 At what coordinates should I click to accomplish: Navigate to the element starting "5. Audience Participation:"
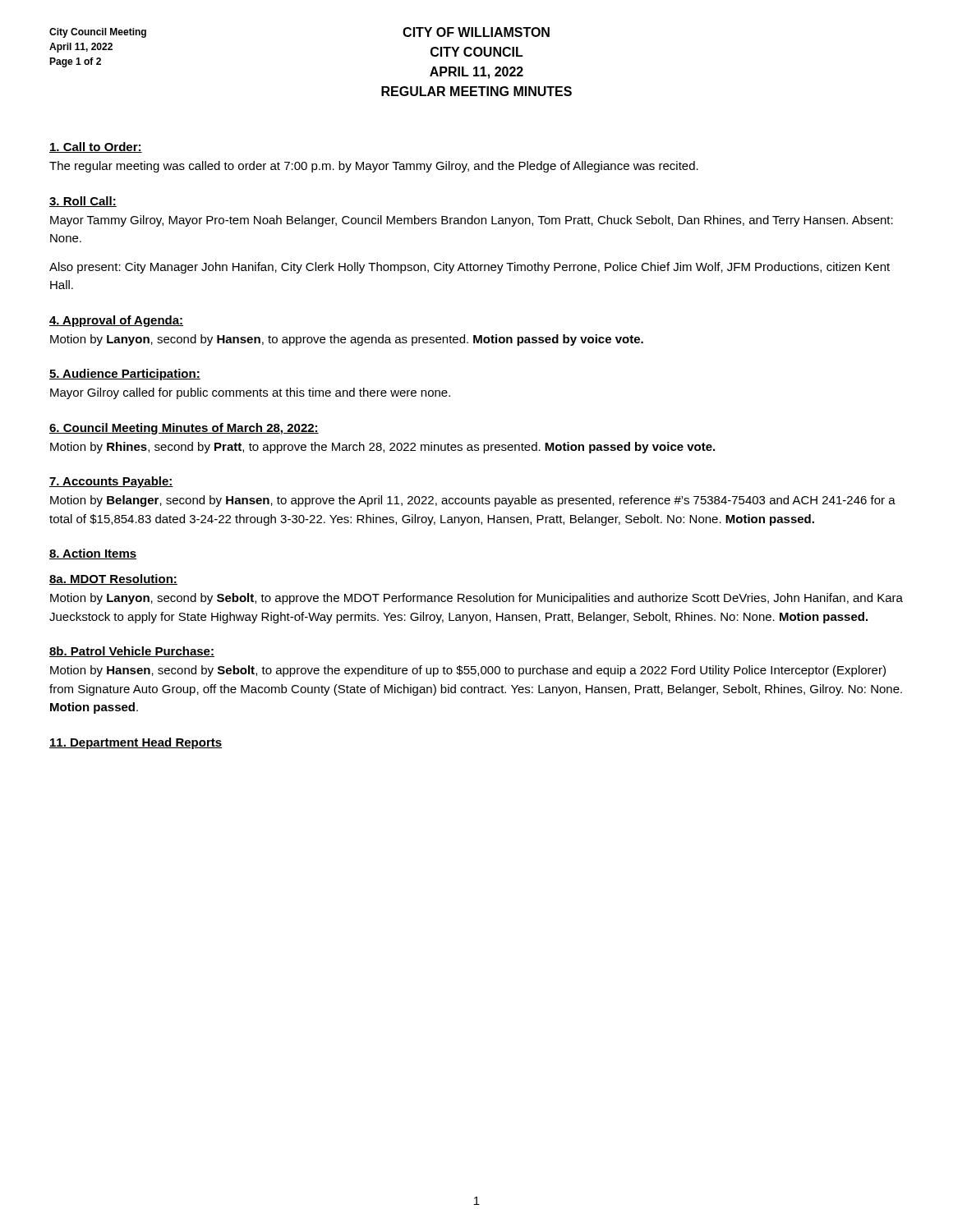125,373
